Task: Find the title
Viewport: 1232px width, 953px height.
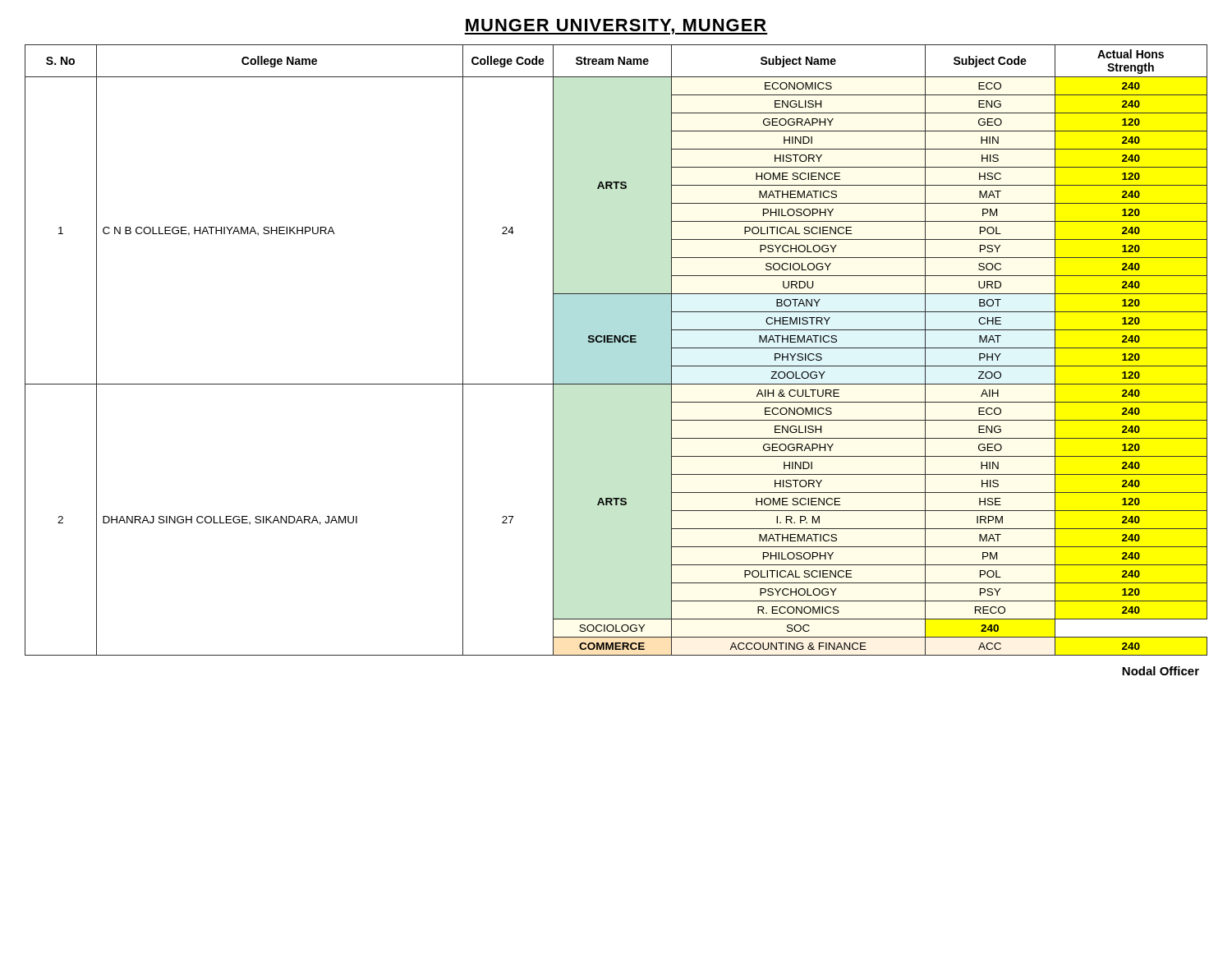Action: 616,25
